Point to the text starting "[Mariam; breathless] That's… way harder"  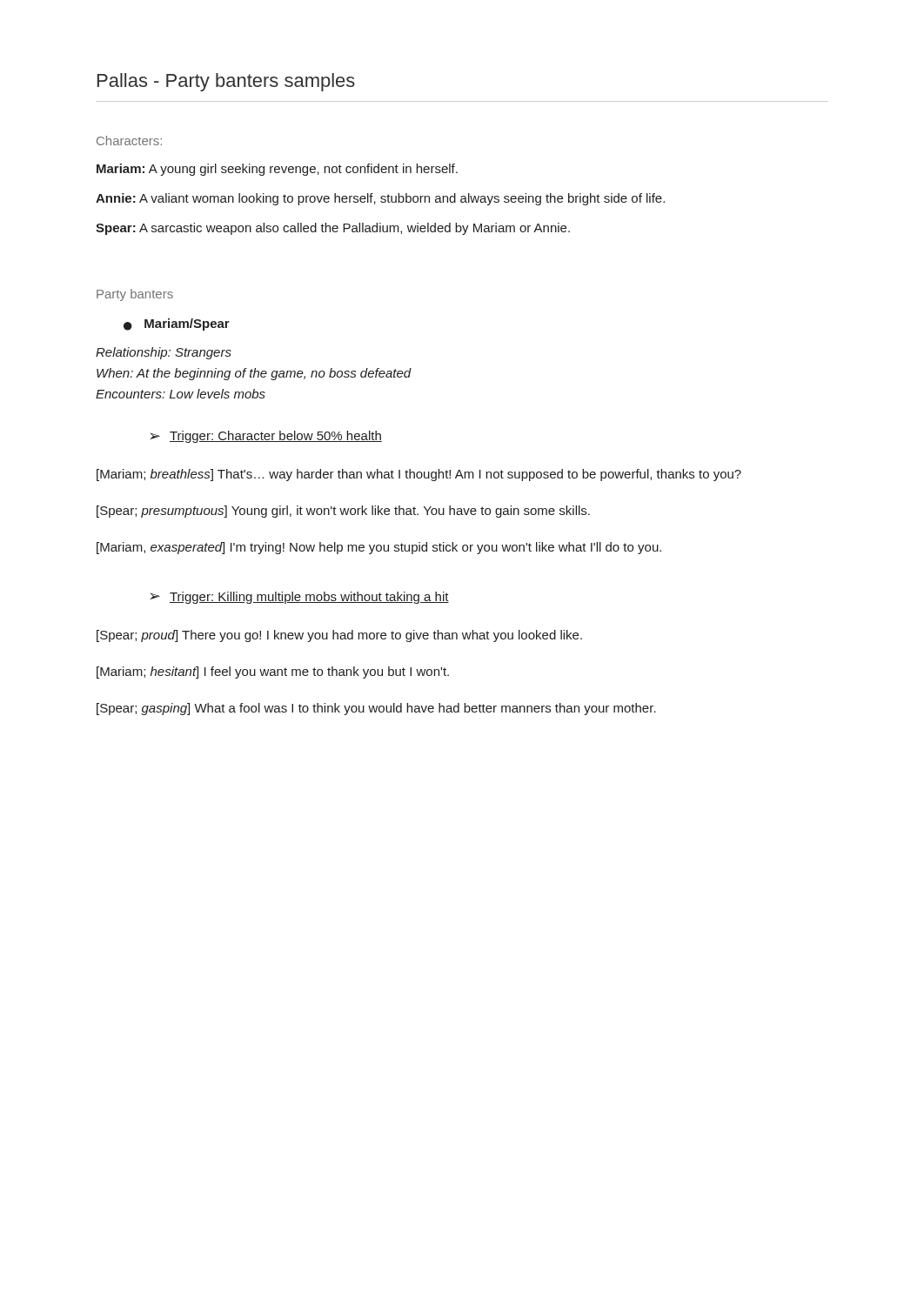click(419, 474)
